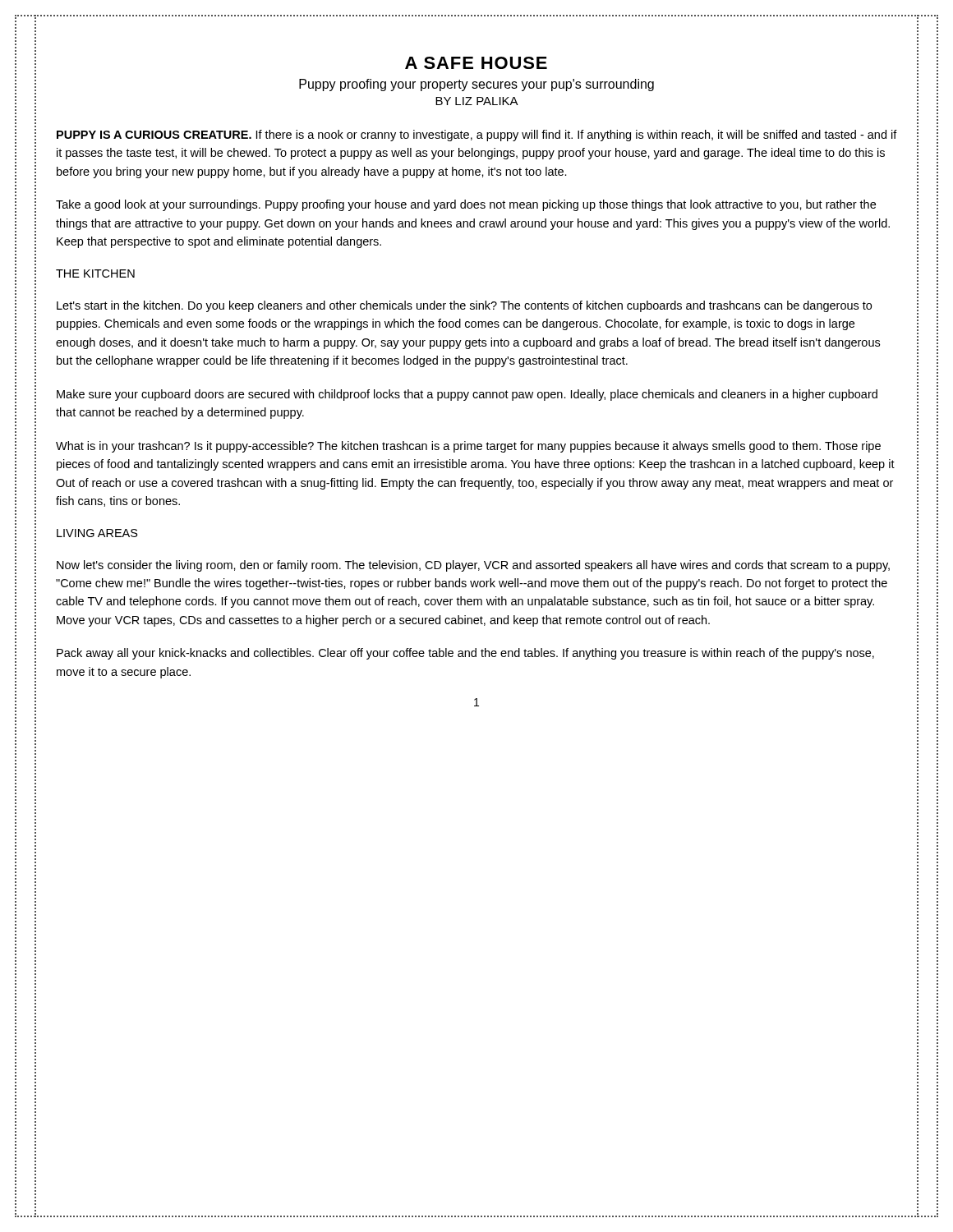953x1232 pixels.
Task: Click on the text block containing "Let's start in the kitchen. Do"
Action: [x=468, y=333]
